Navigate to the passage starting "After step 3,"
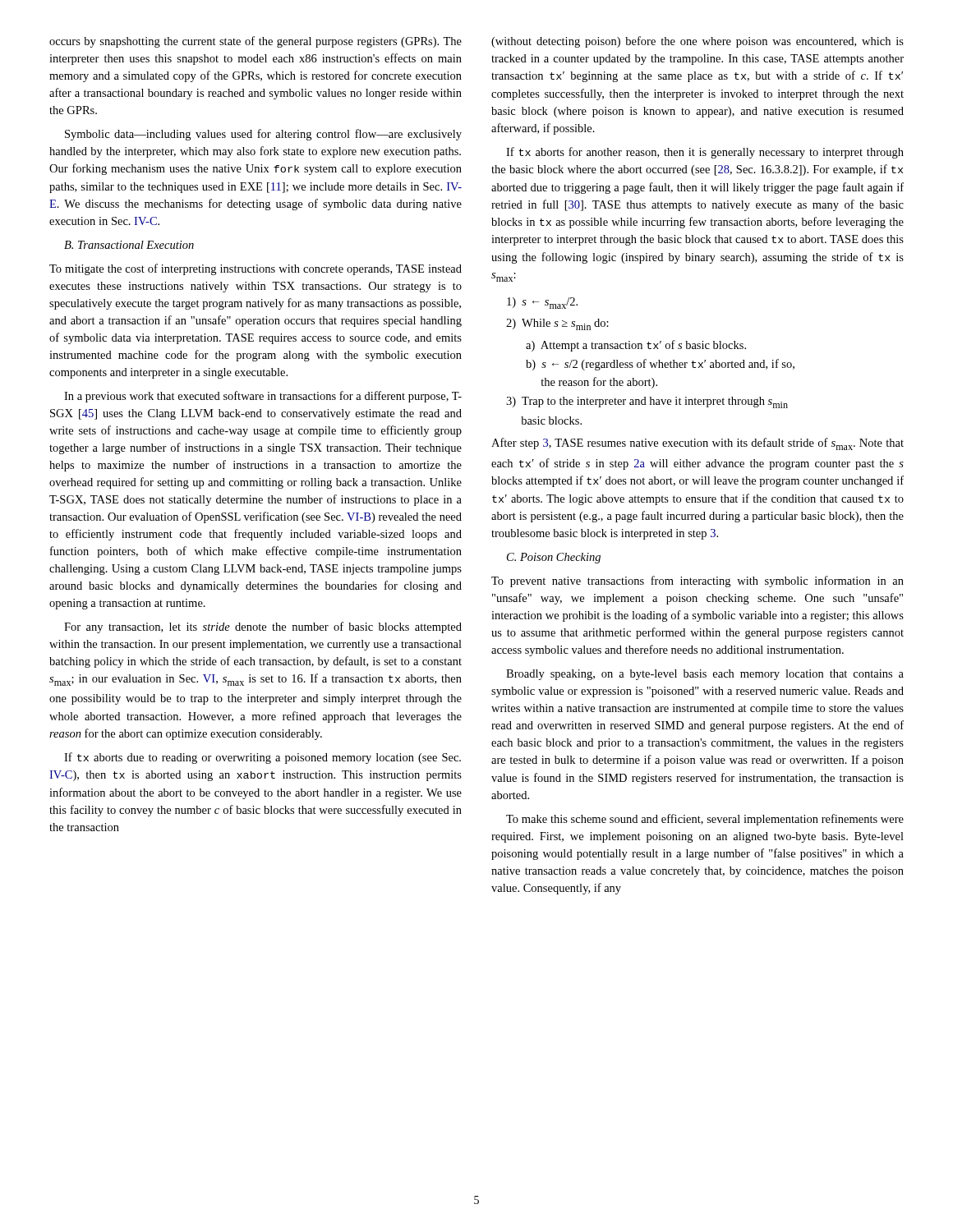This screenshot has width=953, height=1232. pos(698,488)
